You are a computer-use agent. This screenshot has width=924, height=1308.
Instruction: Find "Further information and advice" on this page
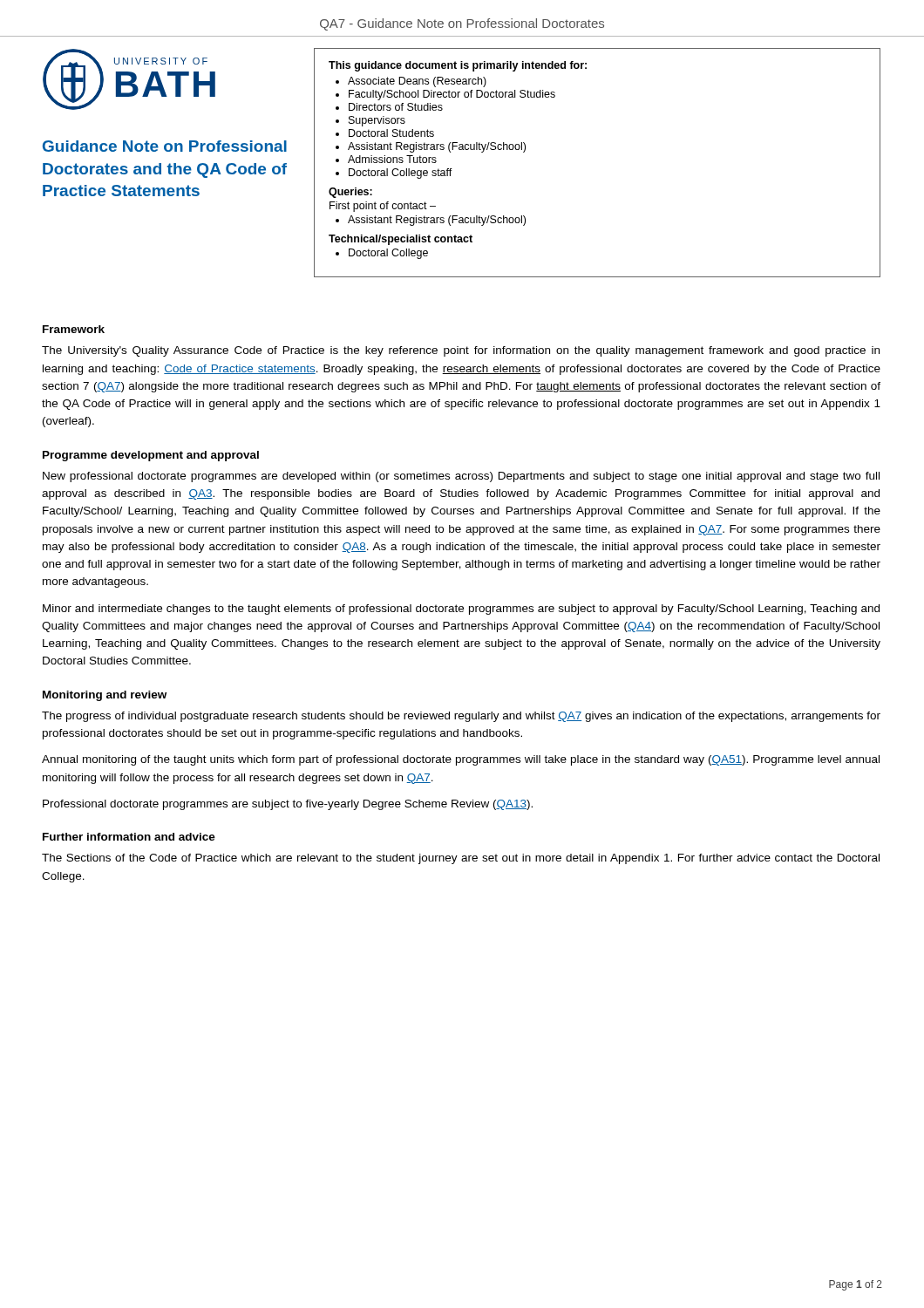tap(128, 837)
